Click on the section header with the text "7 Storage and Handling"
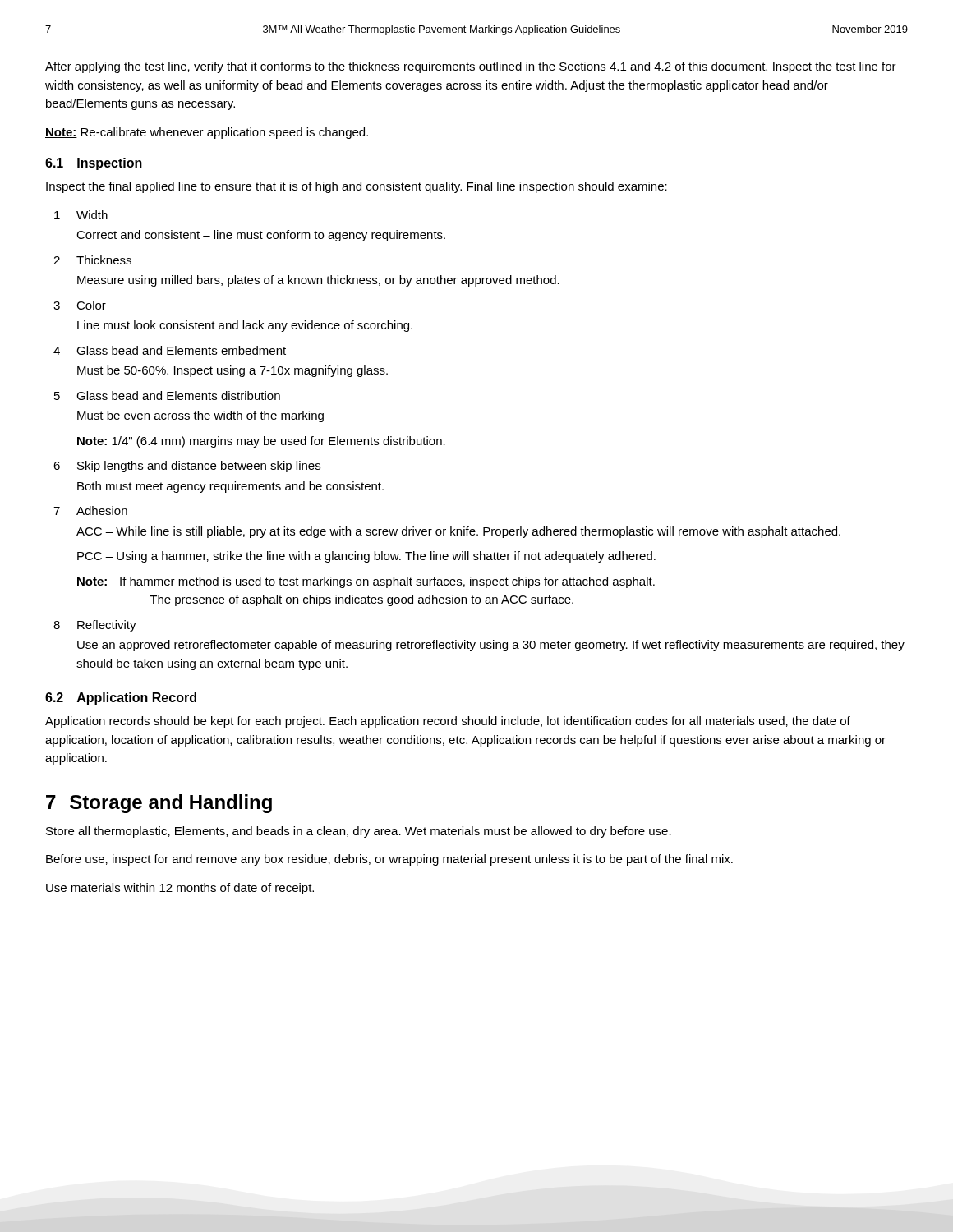The height and width of the screenshot is (1232, 953). click(x=159, y=802)
